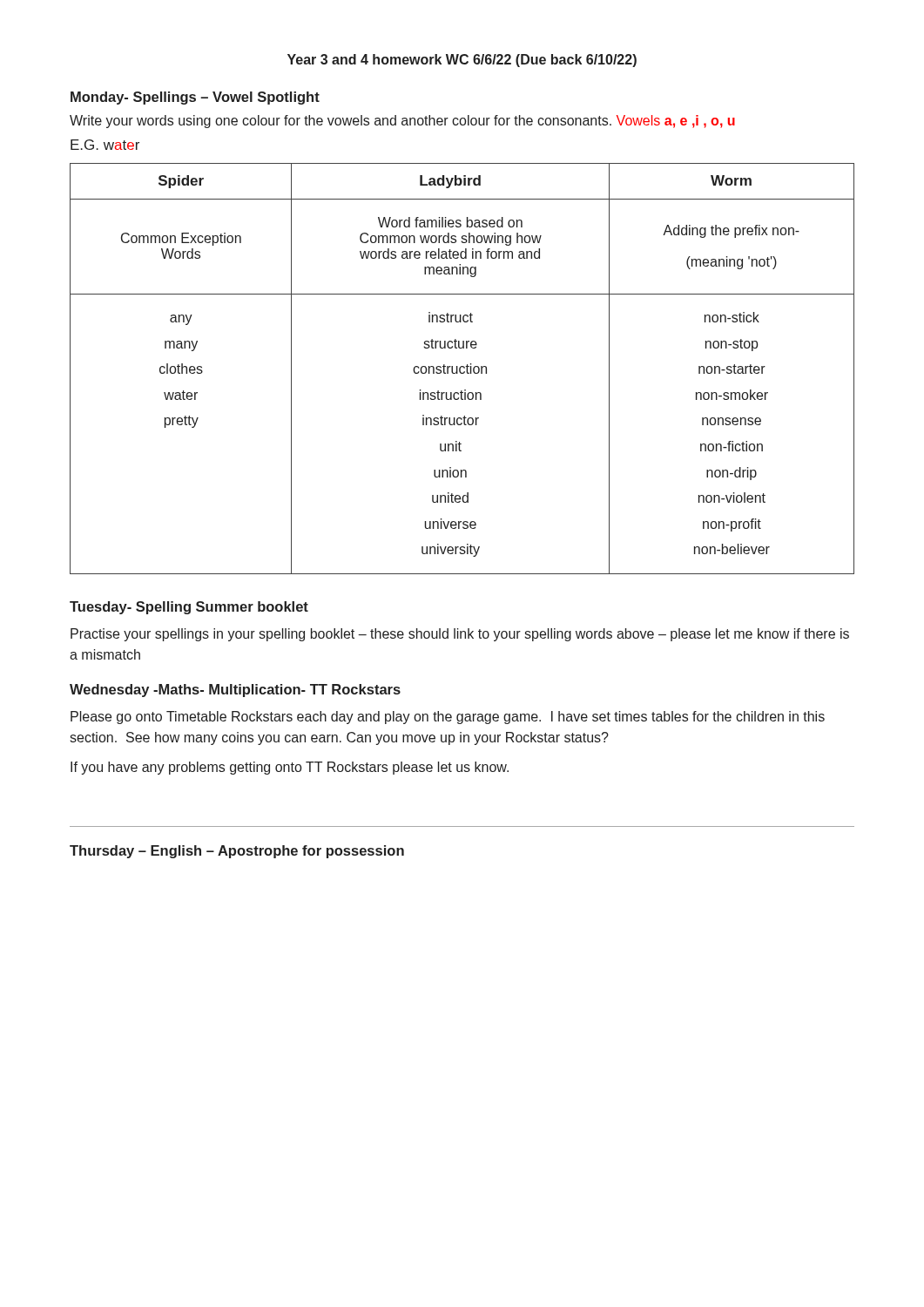Click on the section header with the text "Monday- Spellings – Vowel Spotlight"

click(194, 97)
